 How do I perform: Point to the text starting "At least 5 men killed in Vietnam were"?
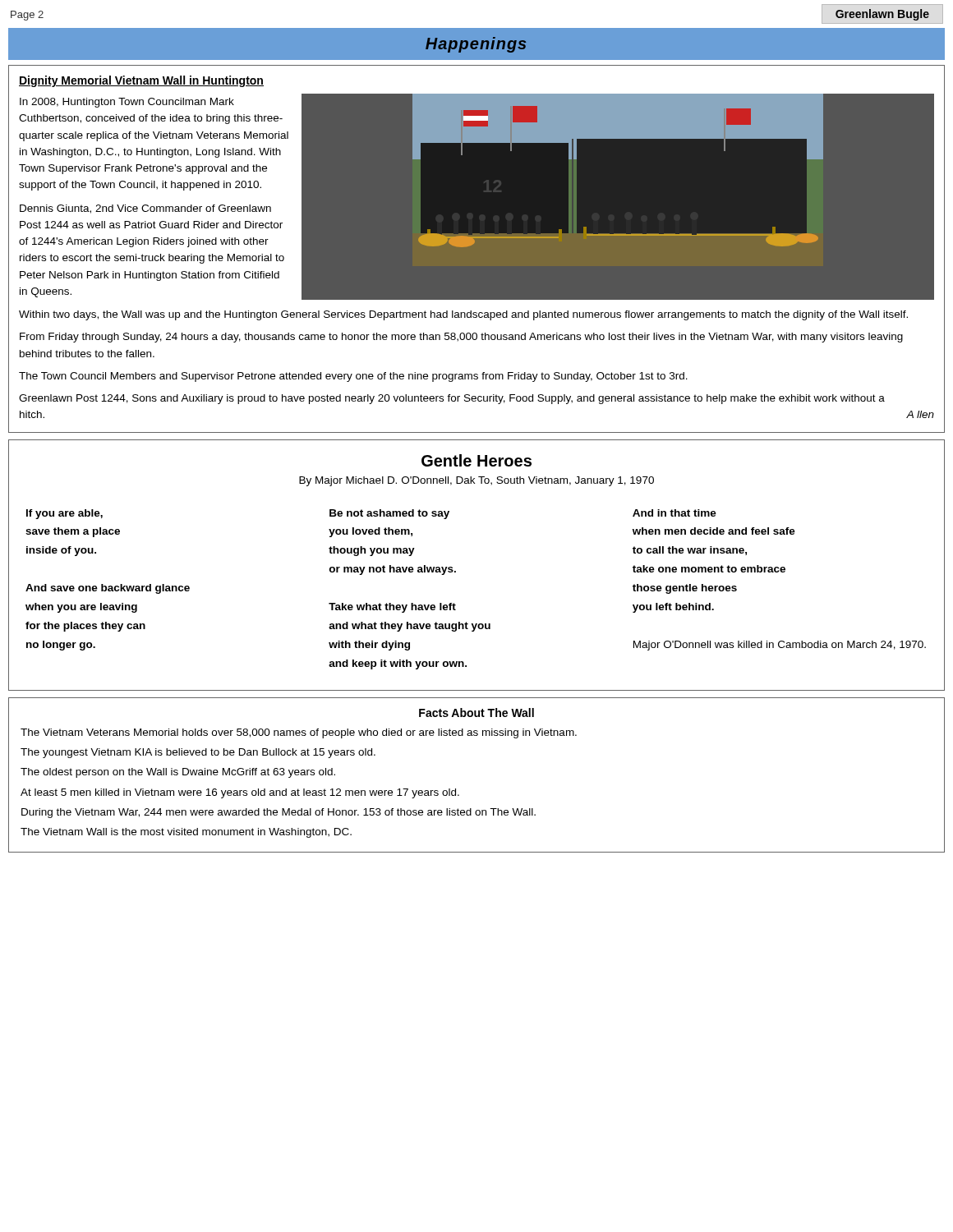point(240,792)
